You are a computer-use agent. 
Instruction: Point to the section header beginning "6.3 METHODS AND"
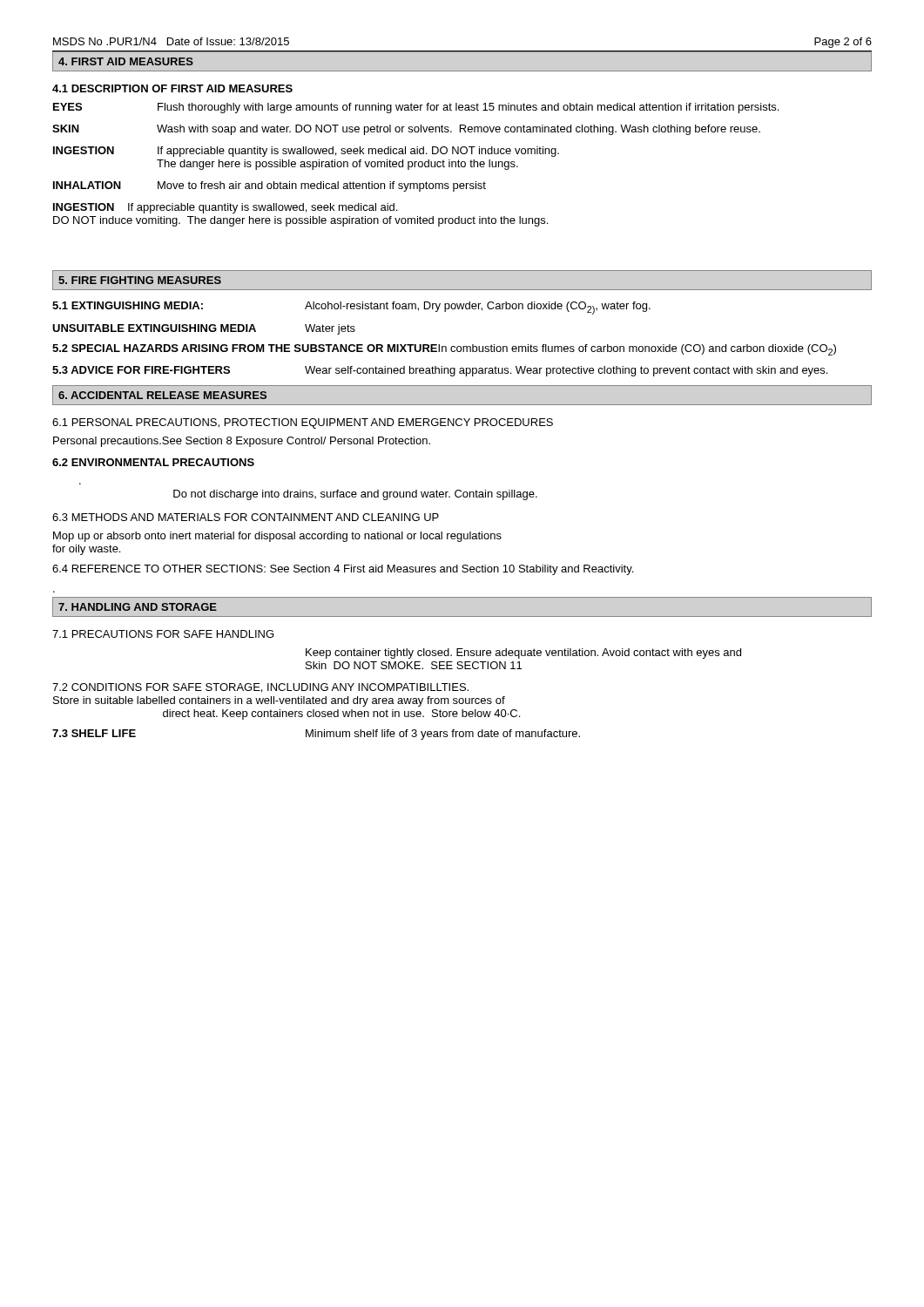[246, 517]
